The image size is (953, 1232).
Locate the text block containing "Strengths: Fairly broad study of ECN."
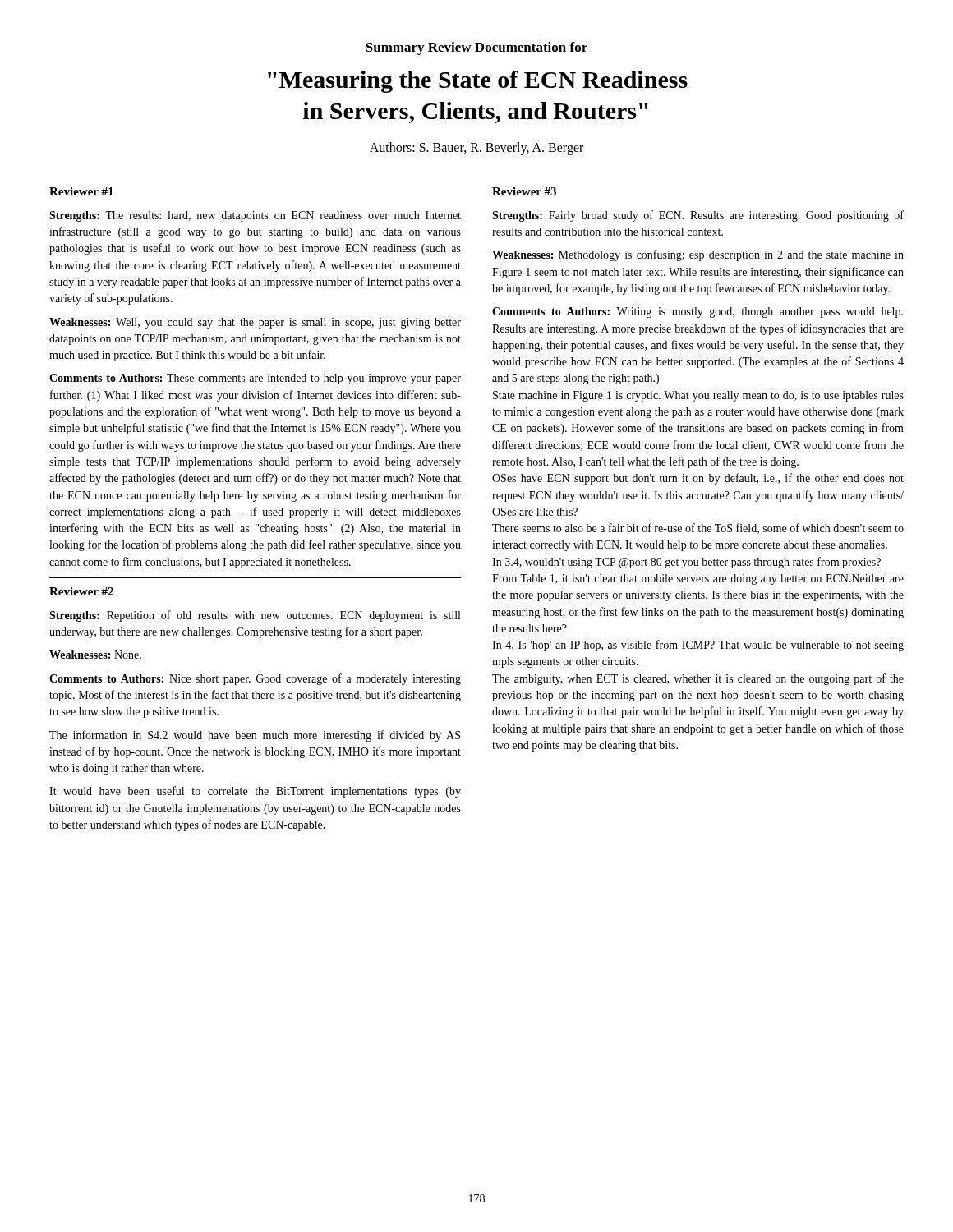coord(698,224)
